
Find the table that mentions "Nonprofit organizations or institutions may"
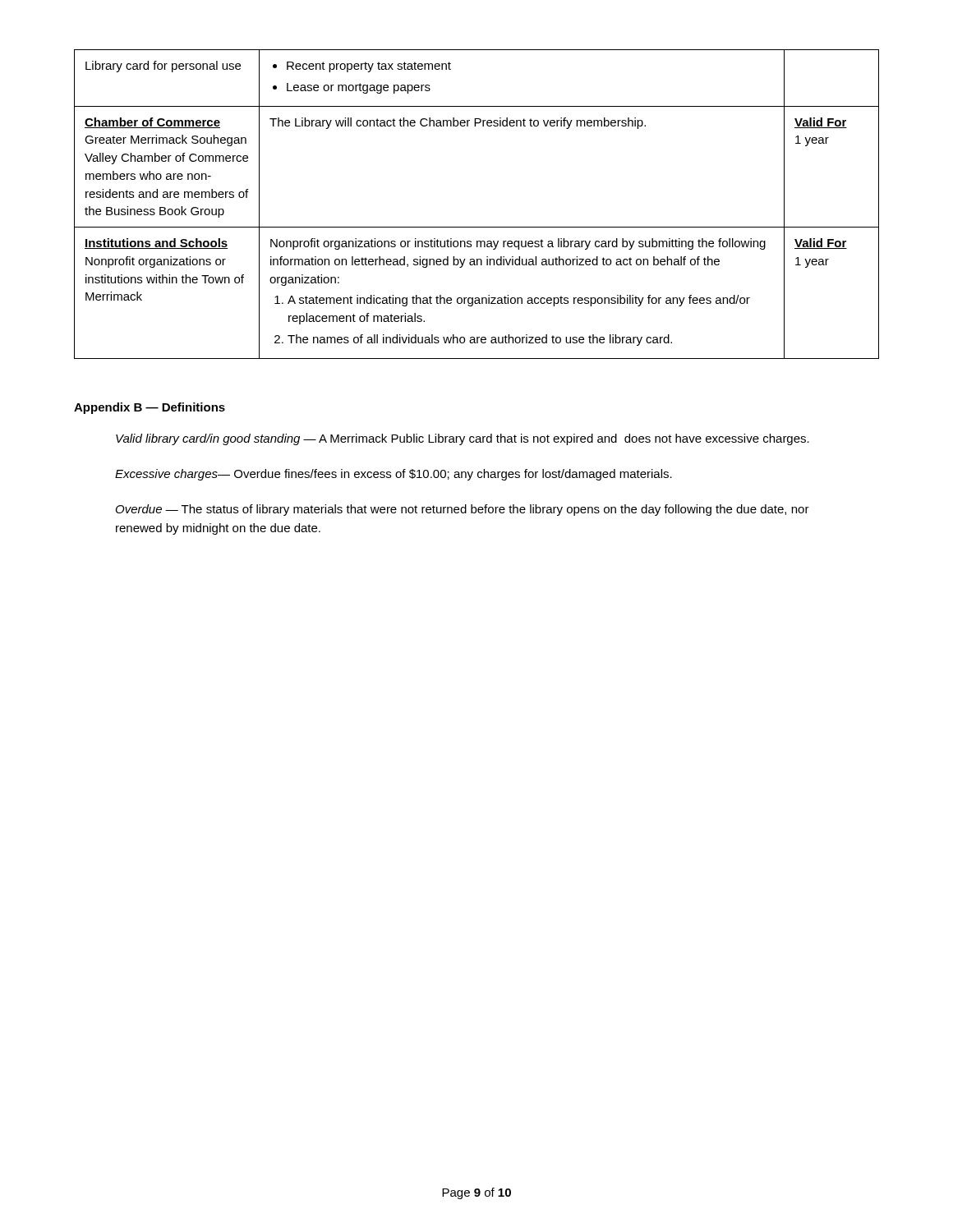point(476,204)
